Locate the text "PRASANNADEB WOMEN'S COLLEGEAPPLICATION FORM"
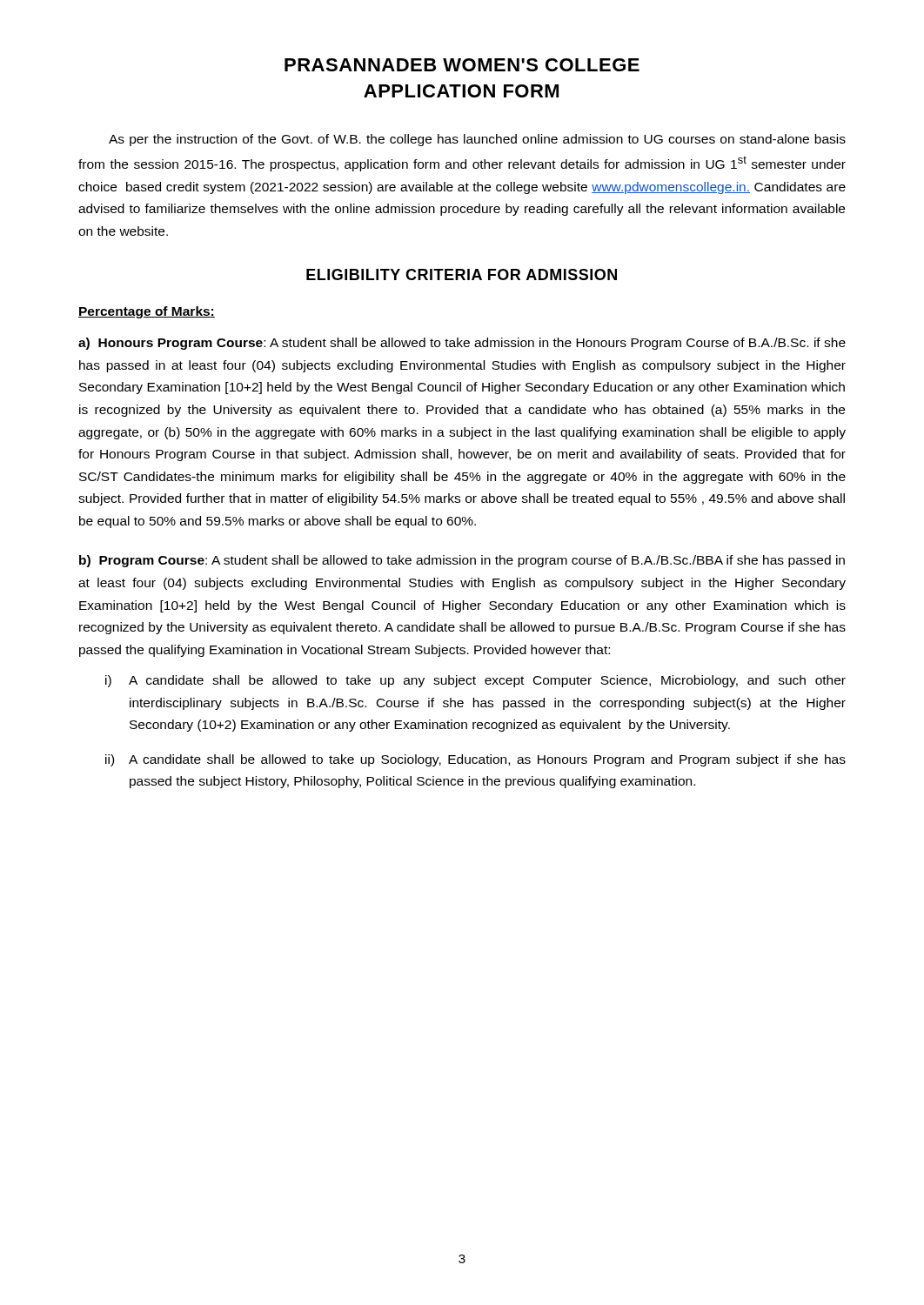 point(462,78)
